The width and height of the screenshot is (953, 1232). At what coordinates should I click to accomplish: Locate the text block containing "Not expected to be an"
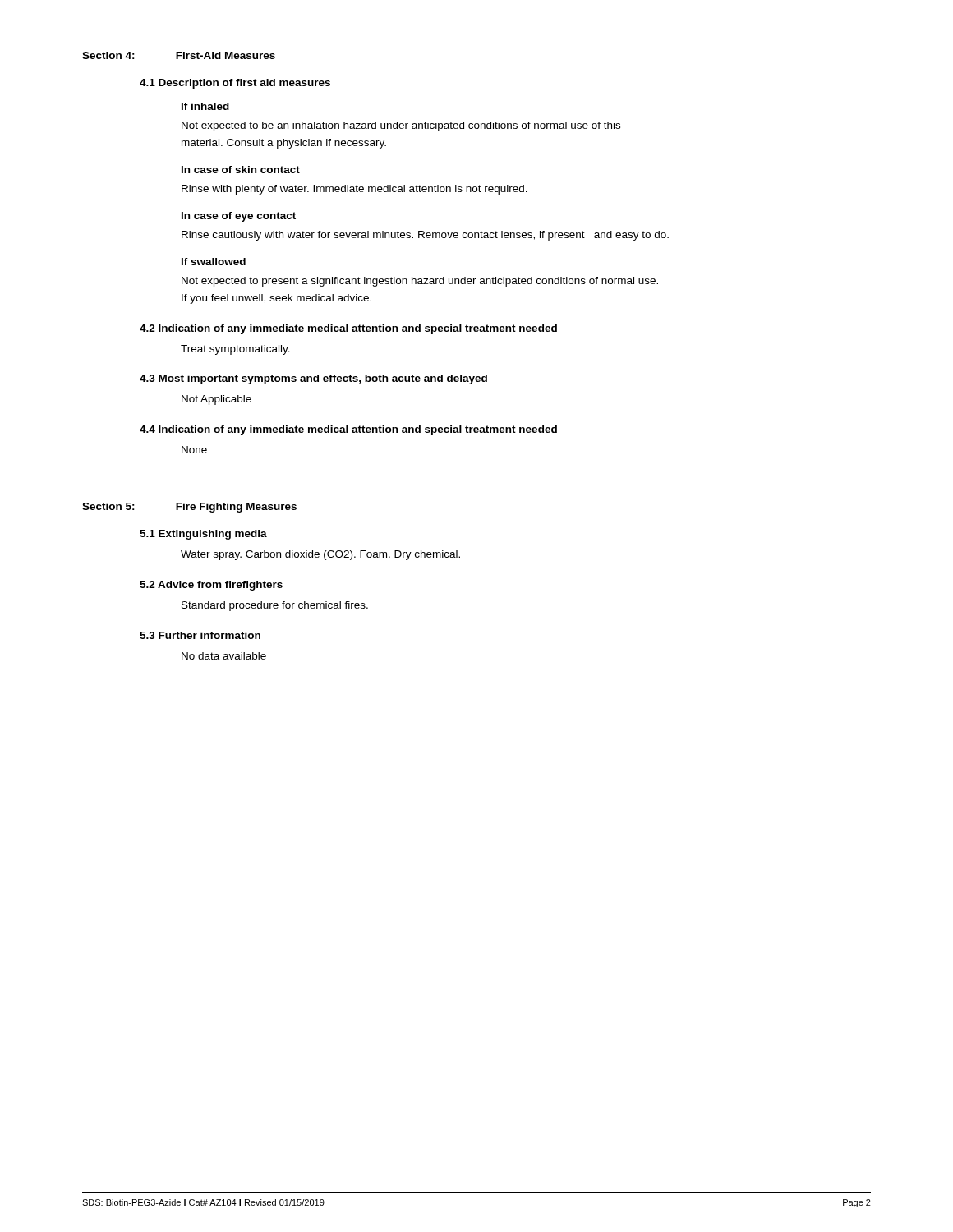(401, 134)
